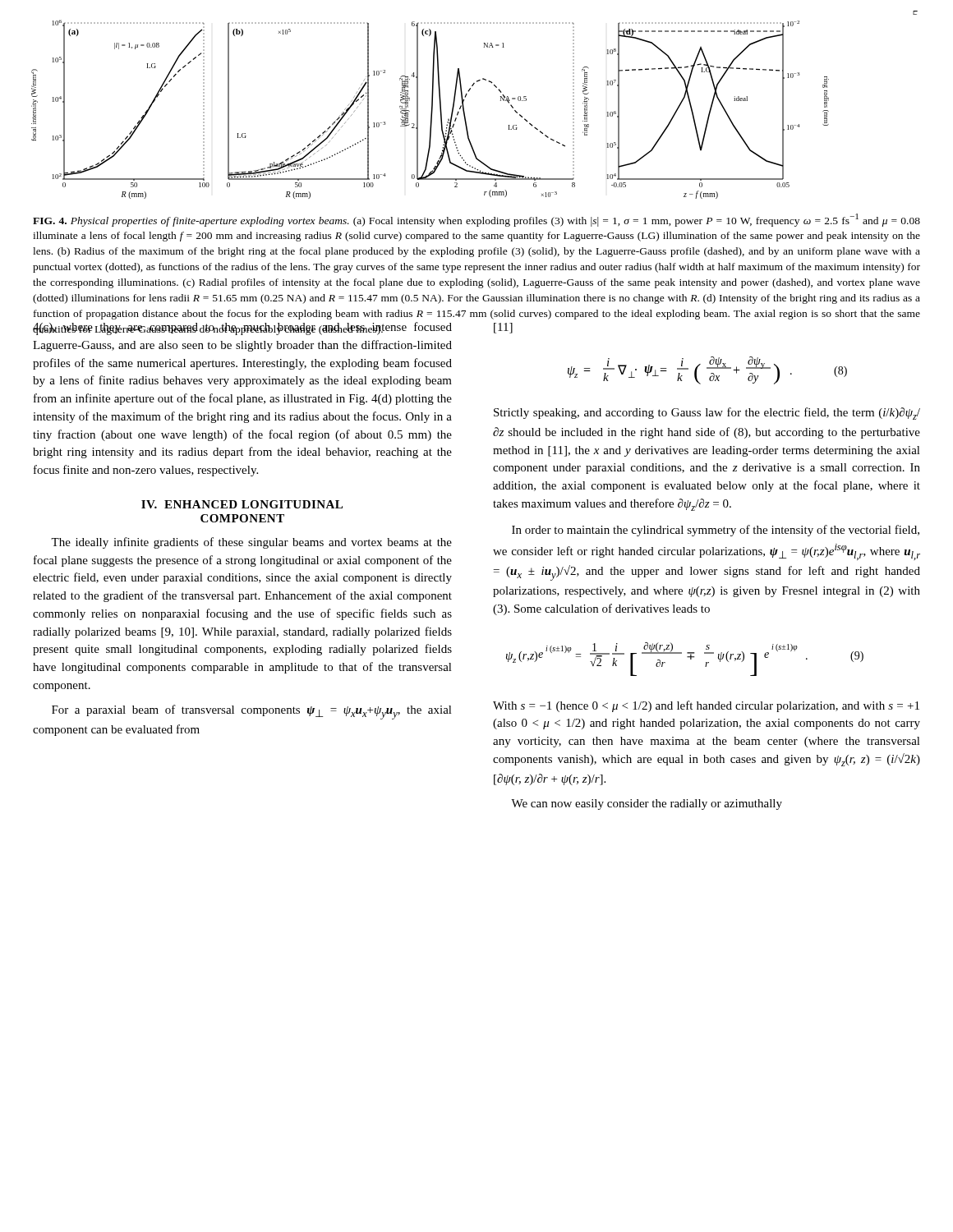This screenshot has width=953, height=1232.
Task: Find a section header
Action: [x=242, y=511]
